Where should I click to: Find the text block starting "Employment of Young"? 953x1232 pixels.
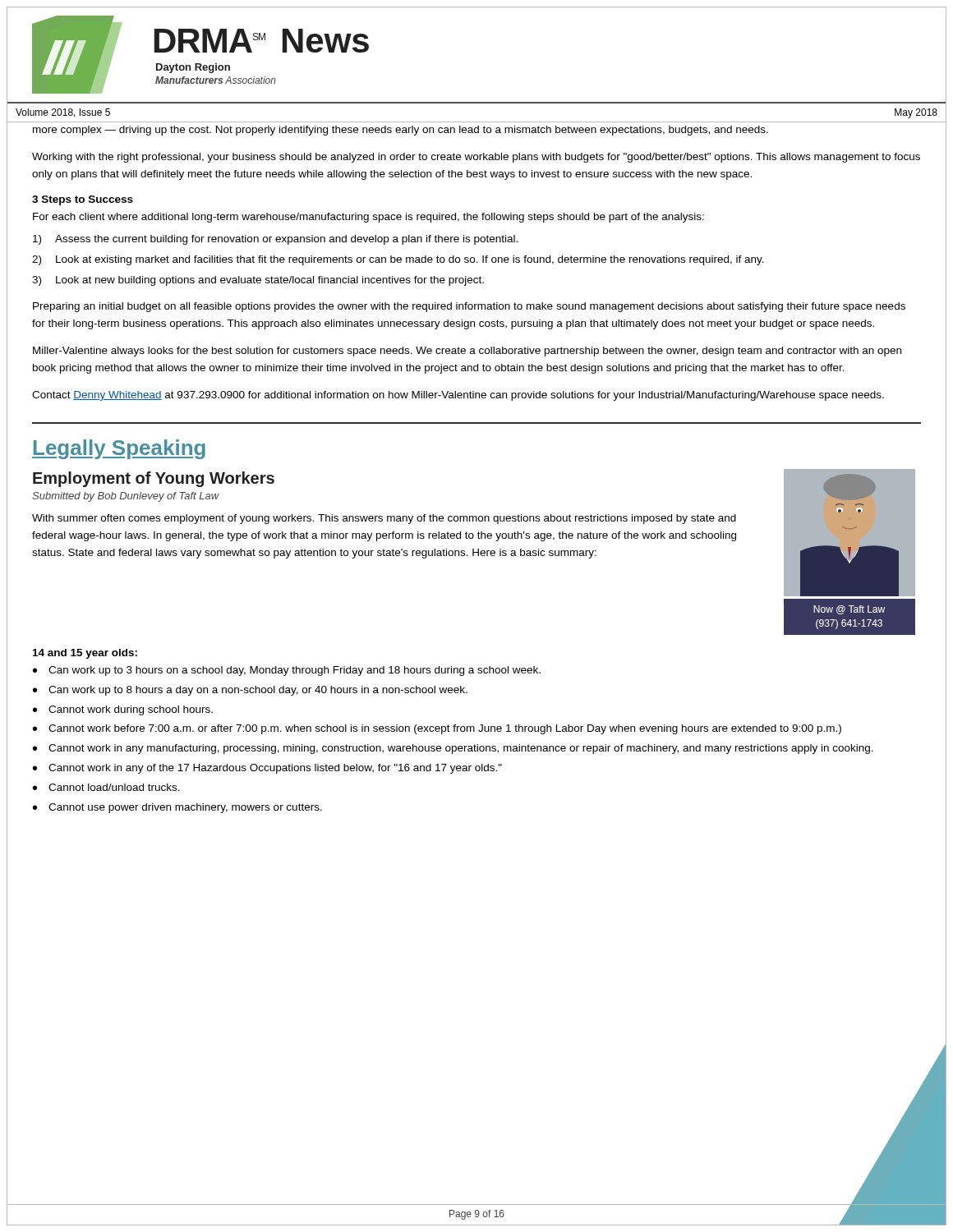pos(153,478)
